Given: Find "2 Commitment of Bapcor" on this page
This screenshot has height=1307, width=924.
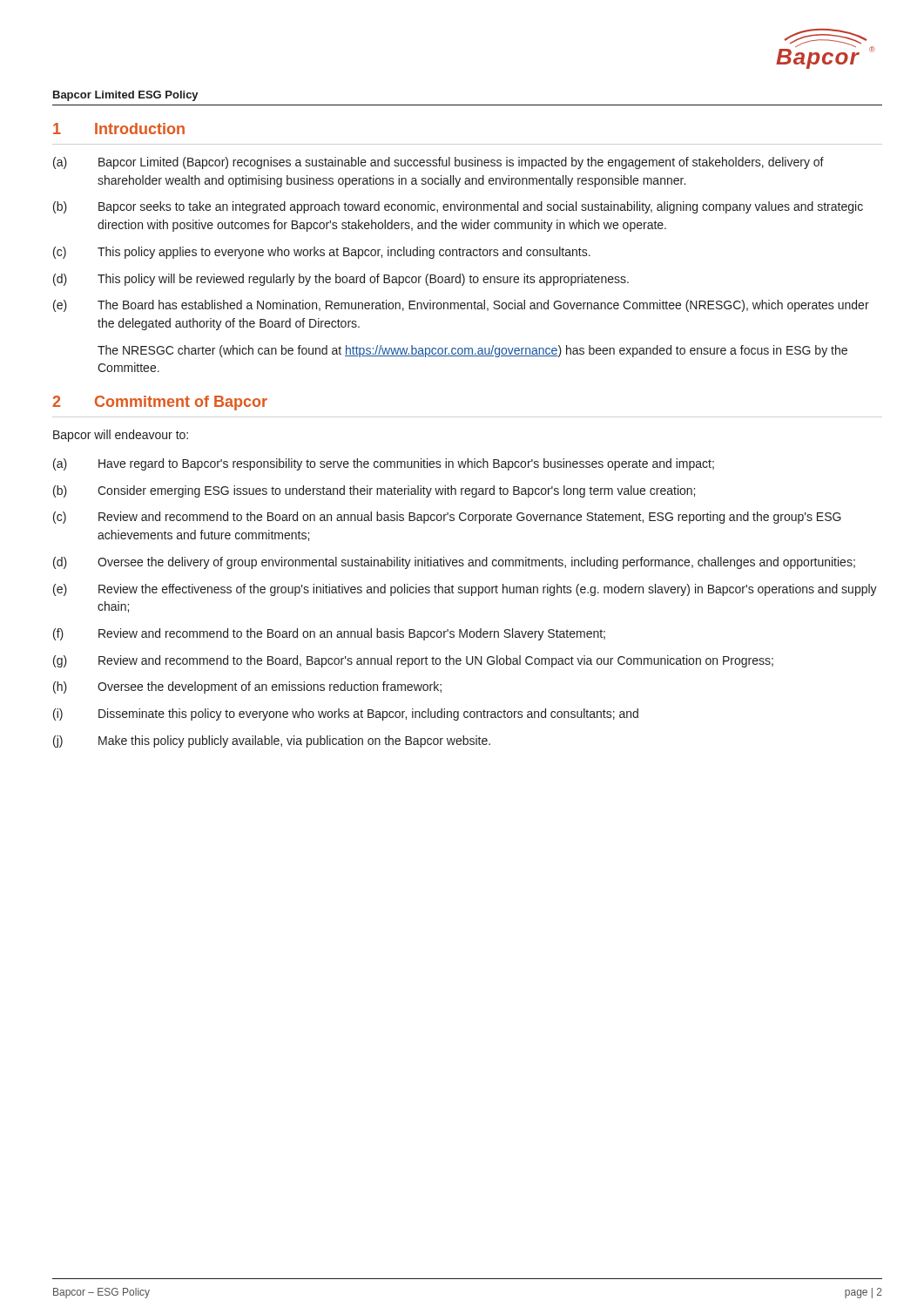Looking at the screenshot, I should (x=160, y=402).
